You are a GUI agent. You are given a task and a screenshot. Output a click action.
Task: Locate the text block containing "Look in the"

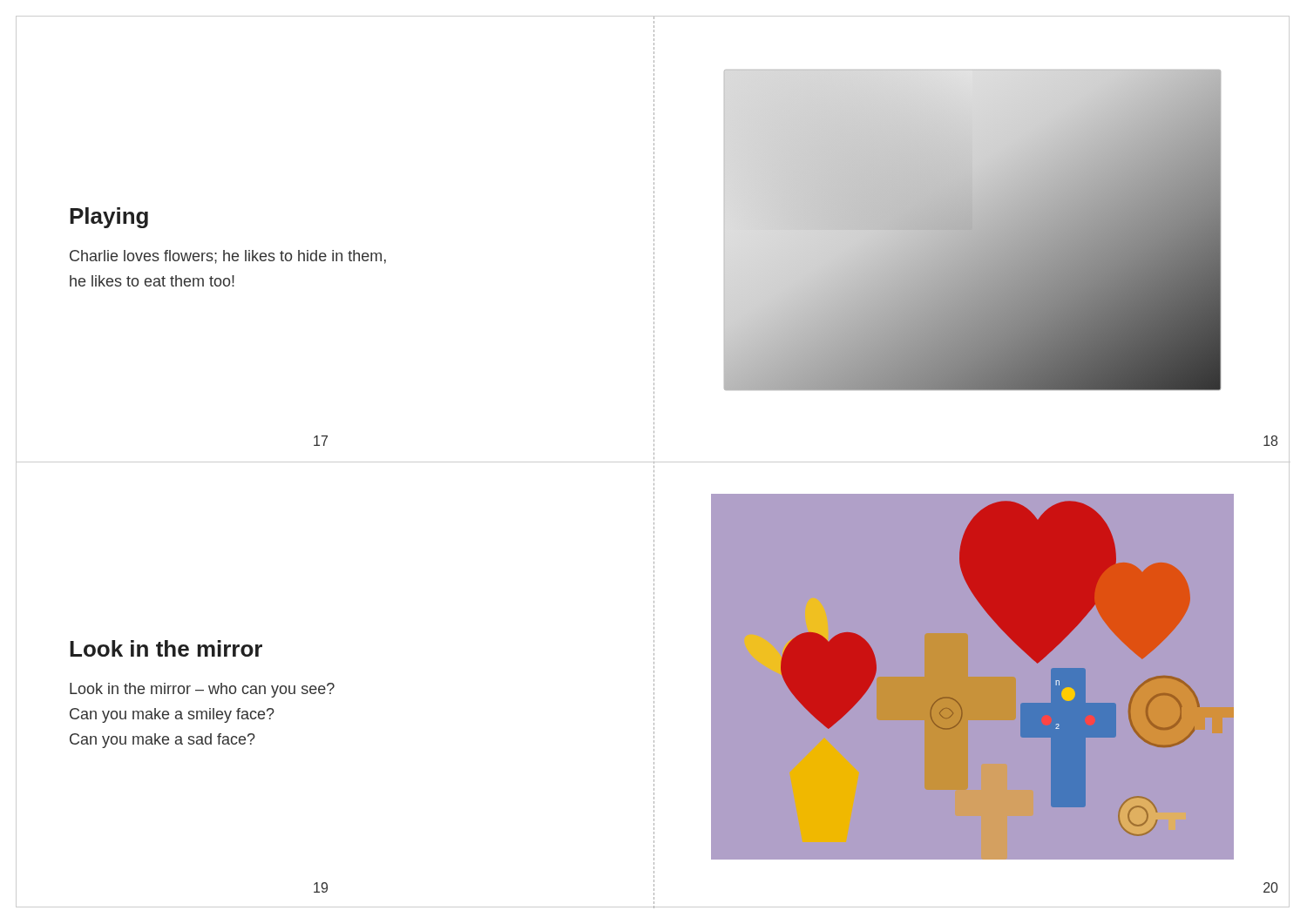[x=202, y=714]
